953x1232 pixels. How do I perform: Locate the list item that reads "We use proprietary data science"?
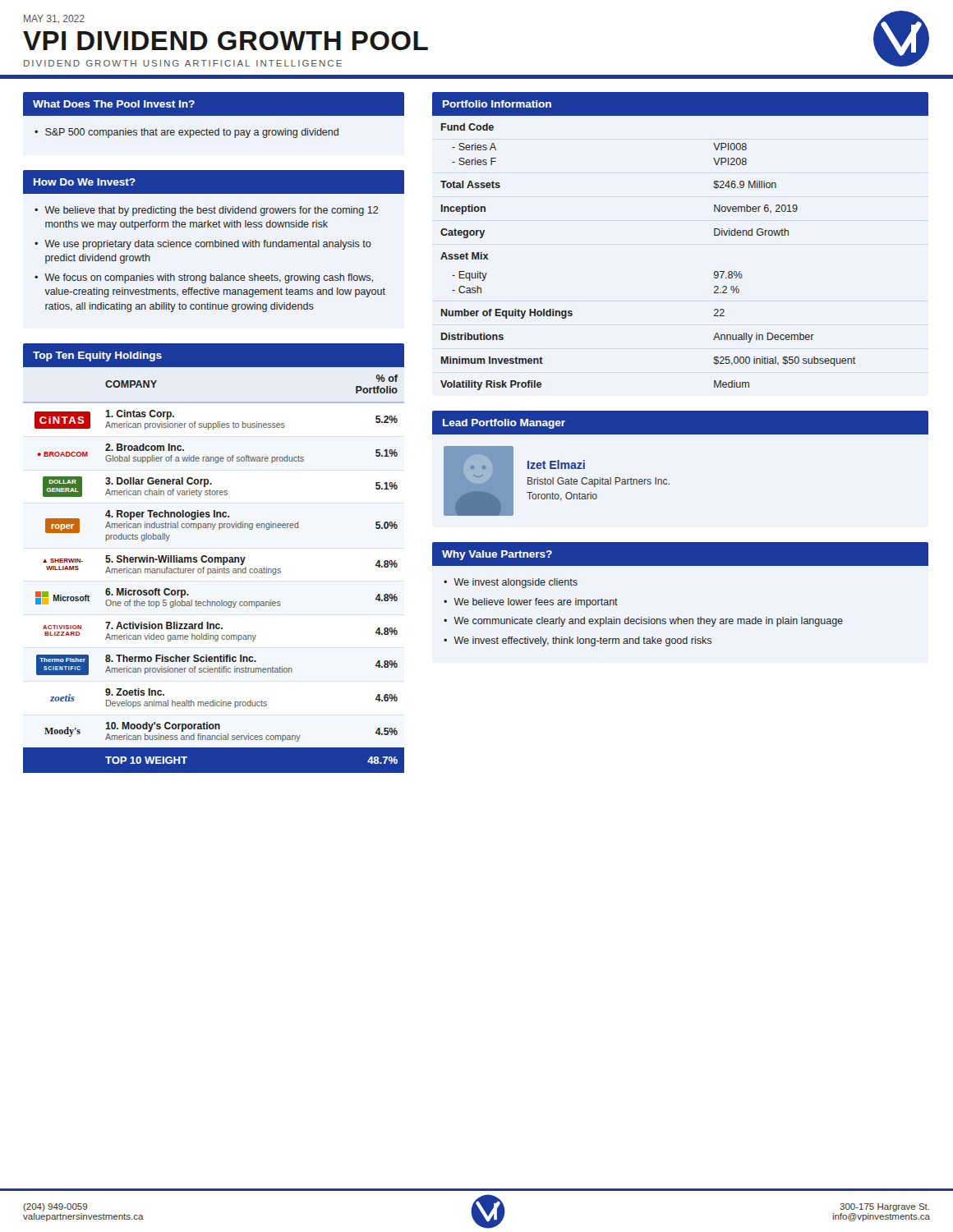(208, 251)
